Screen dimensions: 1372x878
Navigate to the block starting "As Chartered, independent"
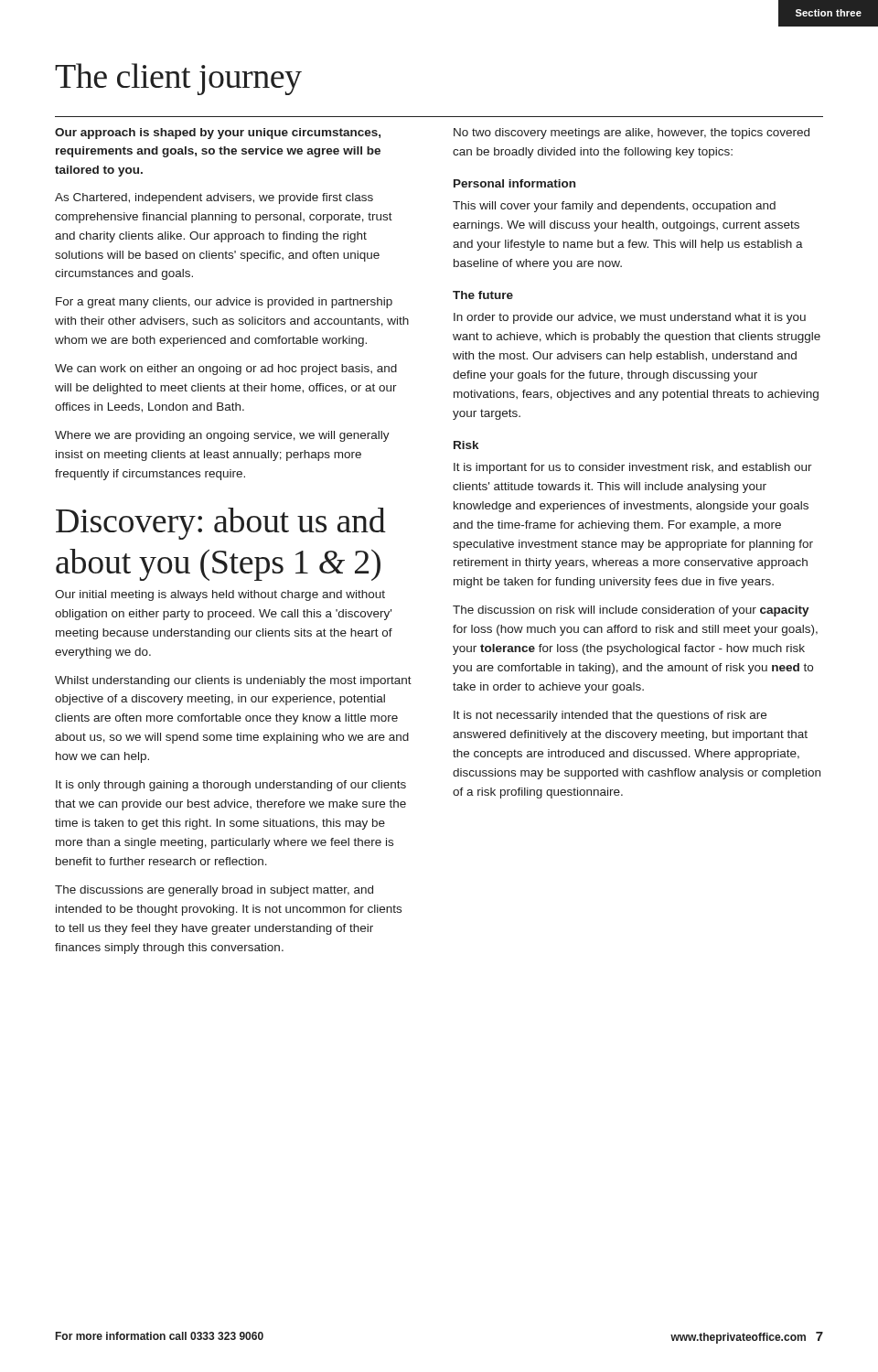[x=233, y=236]
